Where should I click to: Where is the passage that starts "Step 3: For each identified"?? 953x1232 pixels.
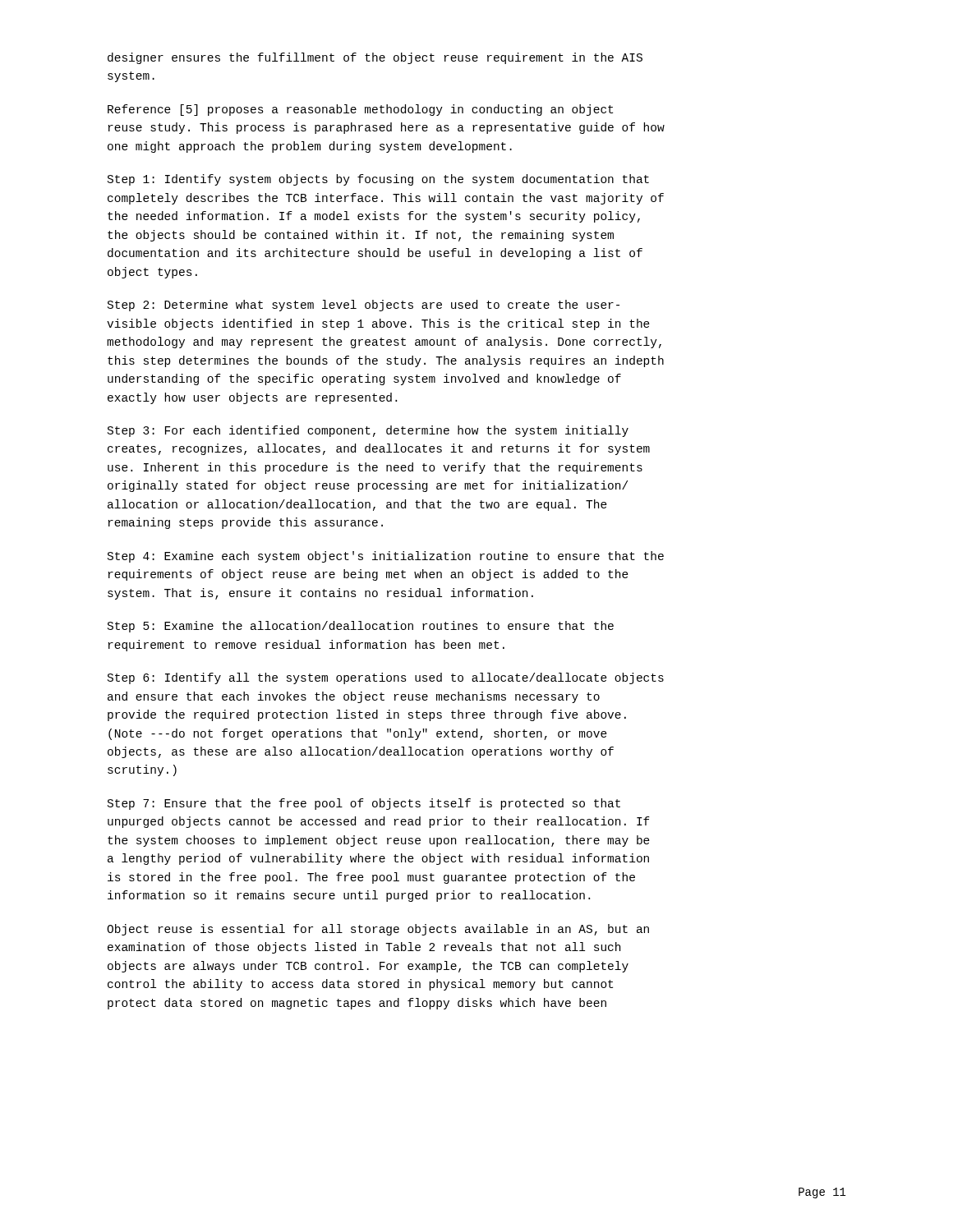378,477
